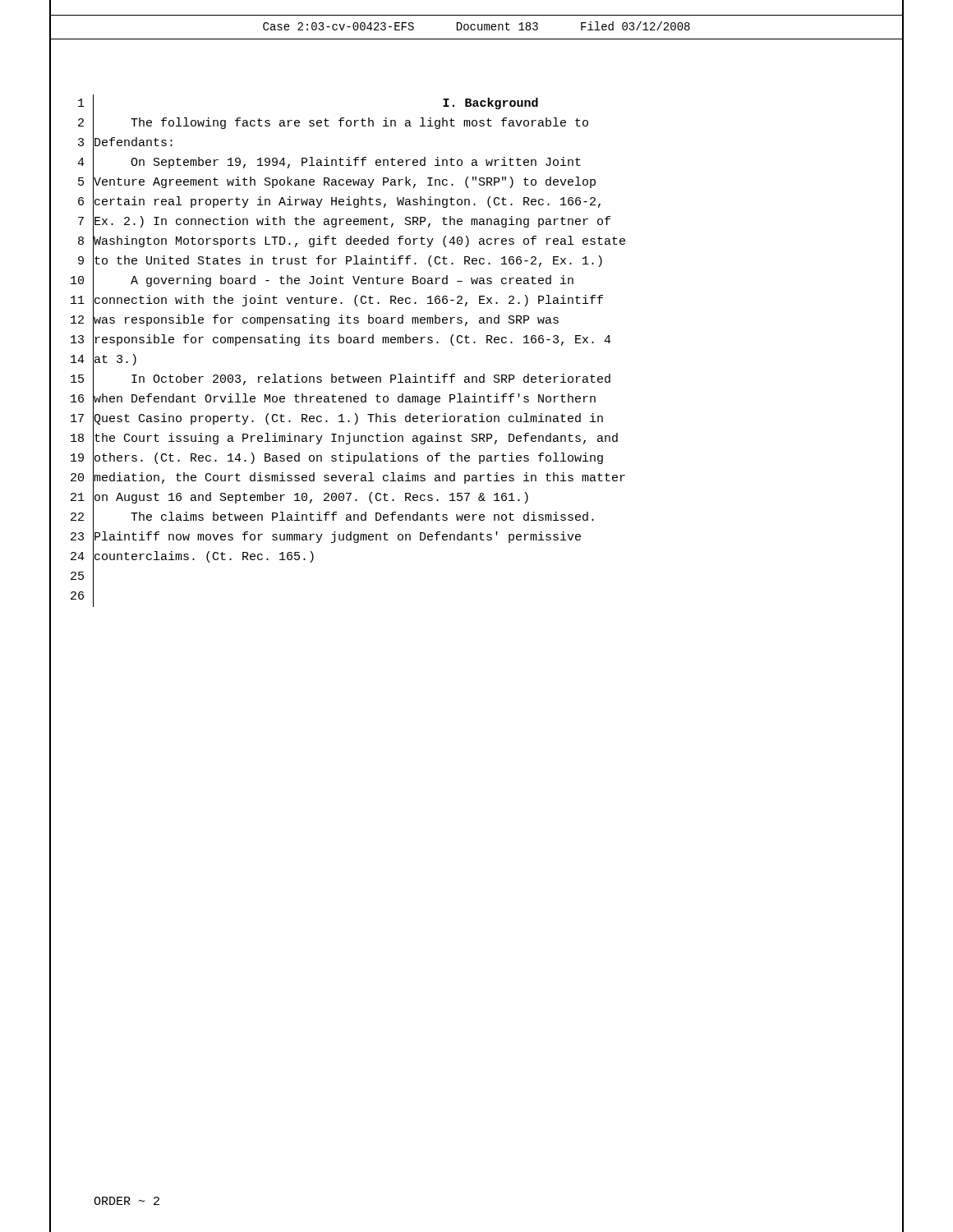This screenshot has height=1232, width=953.
Task: Navigate to the text block starting "The following facts are set forth"
Action: pos(490,134)
